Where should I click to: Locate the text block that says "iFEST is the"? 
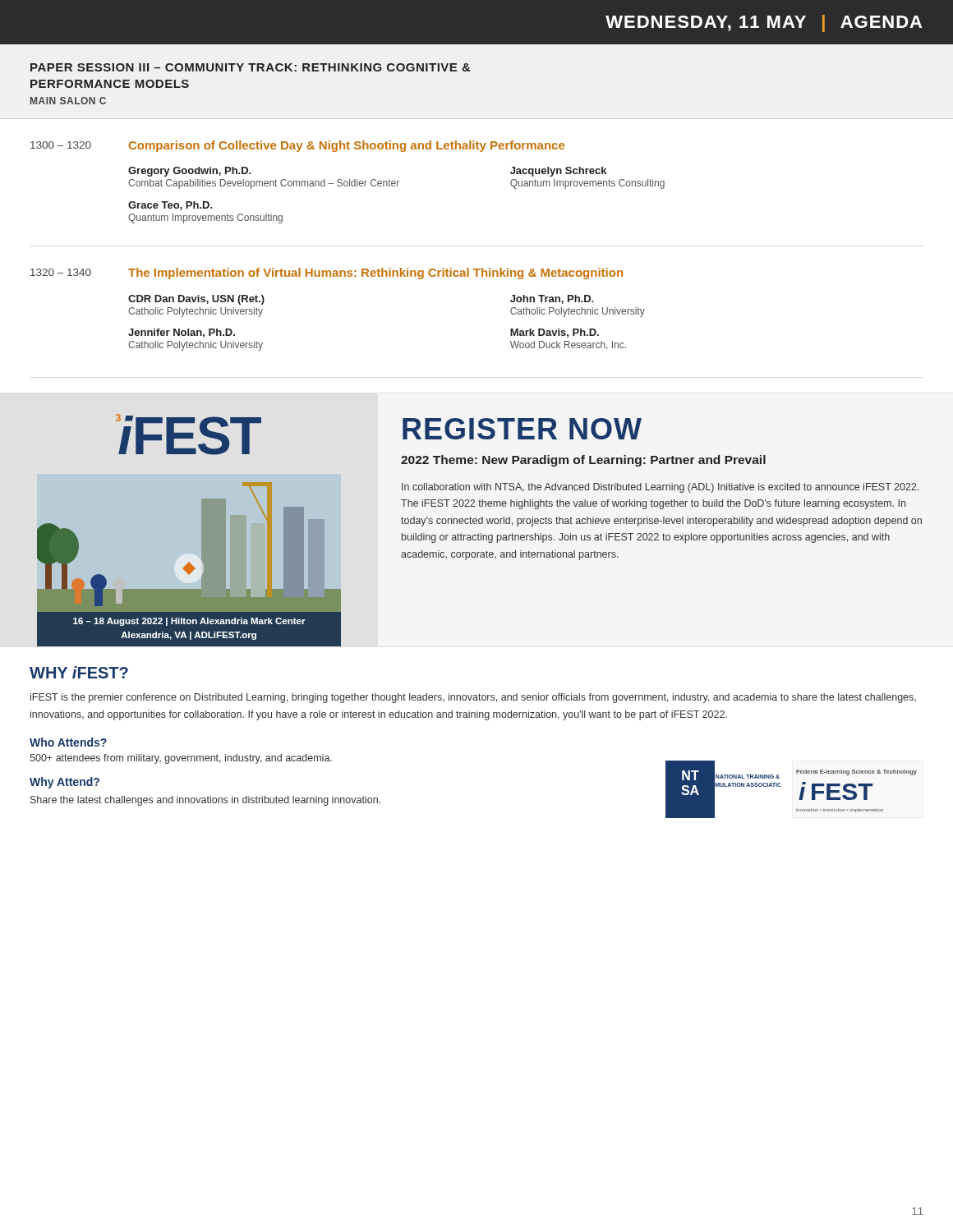pyautogui.click(x=473, y=706)
